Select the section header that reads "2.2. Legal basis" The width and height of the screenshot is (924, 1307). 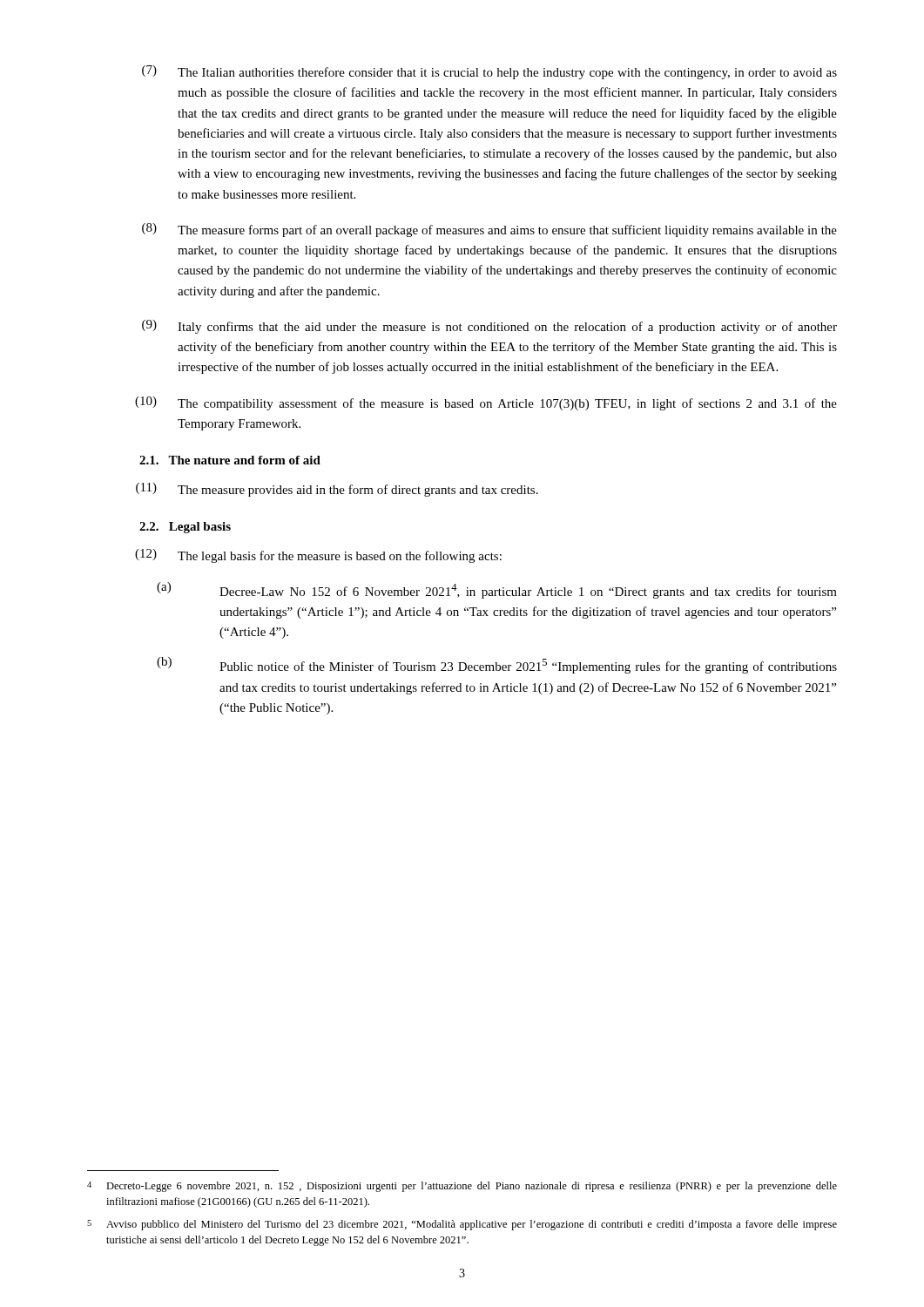click(x=185, y=527)
